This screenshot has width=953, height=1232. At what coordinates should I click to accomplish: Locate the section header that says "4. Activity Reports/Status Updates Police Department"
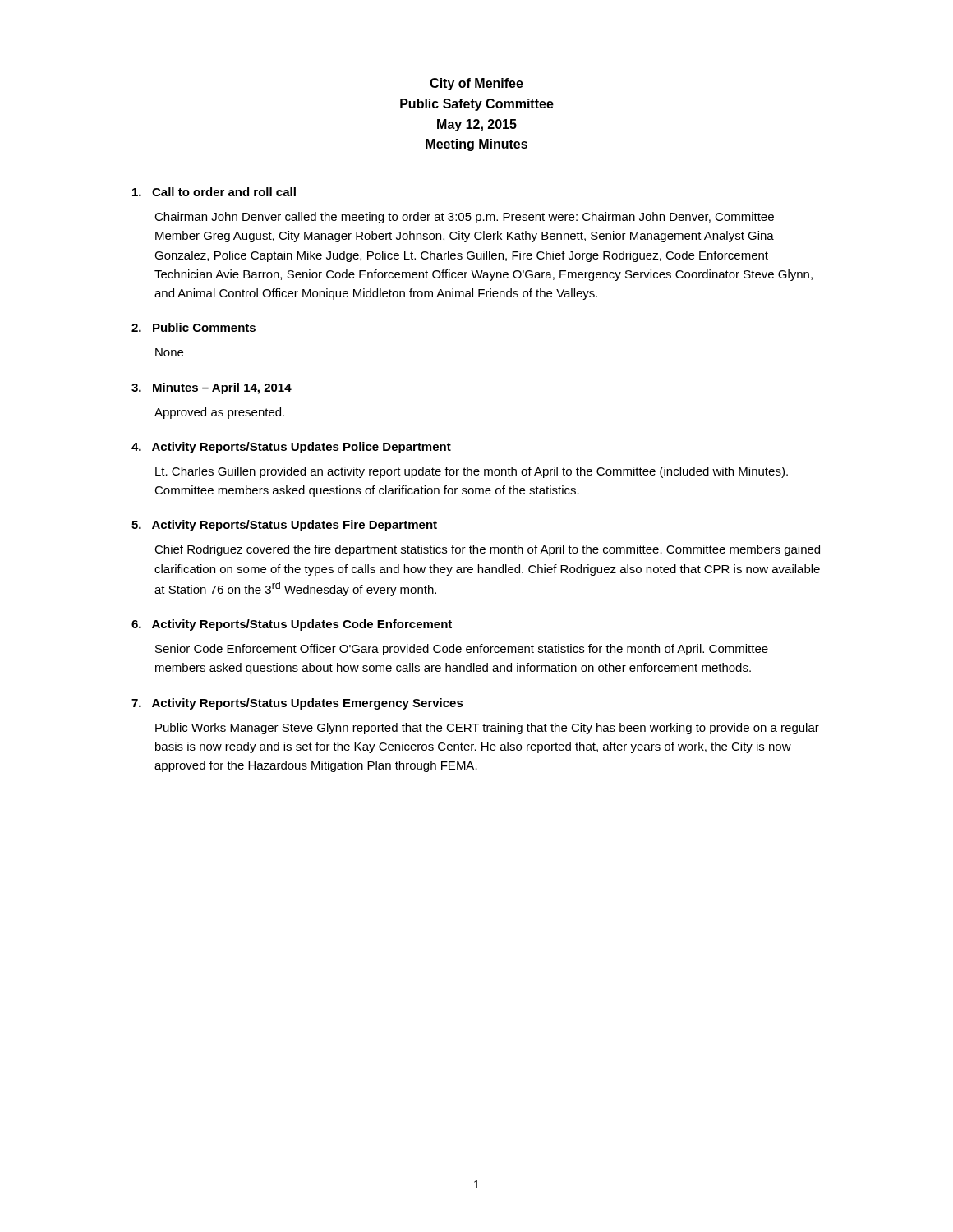[x=291, y=446]
